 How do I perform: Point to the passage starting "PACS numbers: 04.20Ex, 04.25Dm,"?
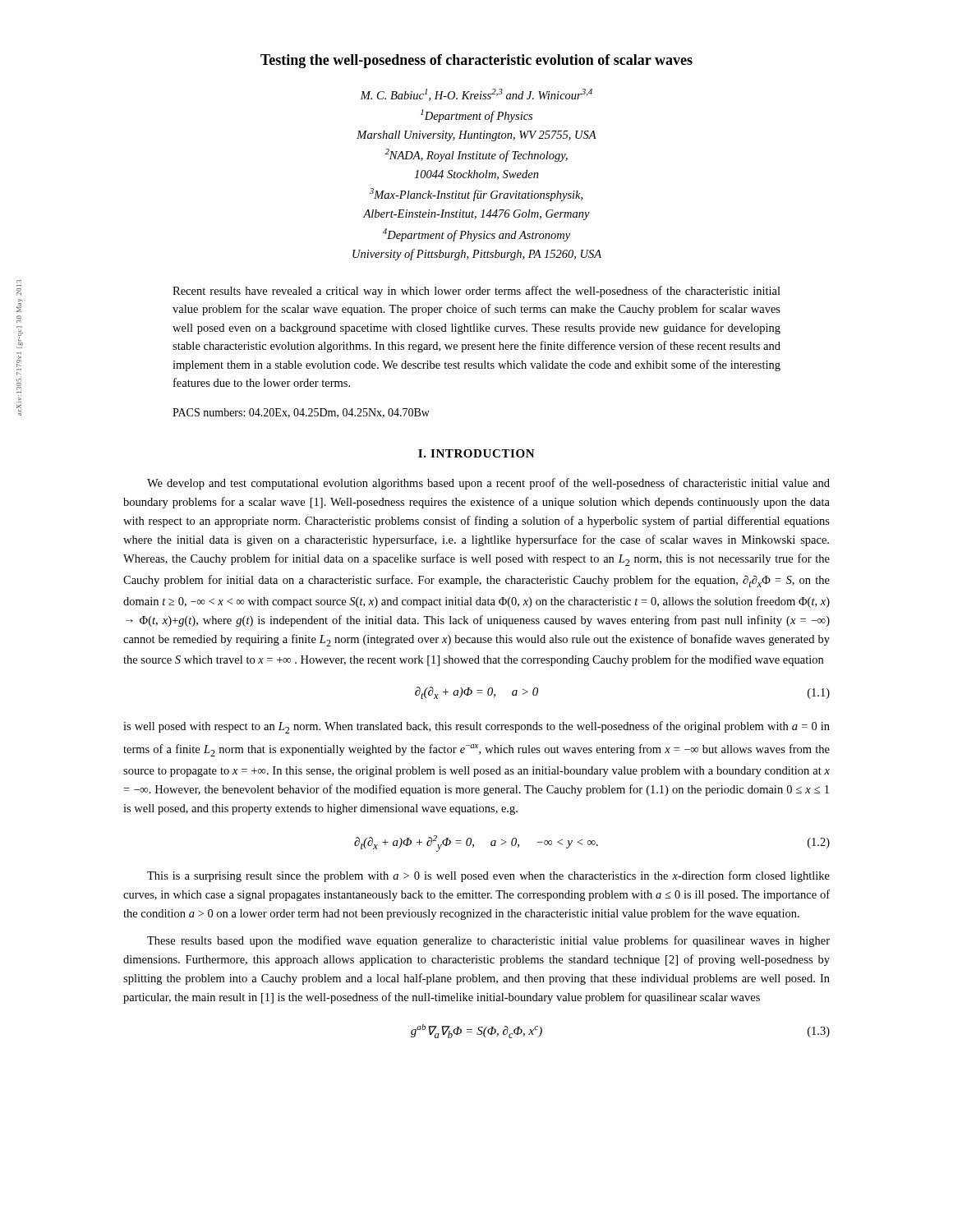coord(301,412)
